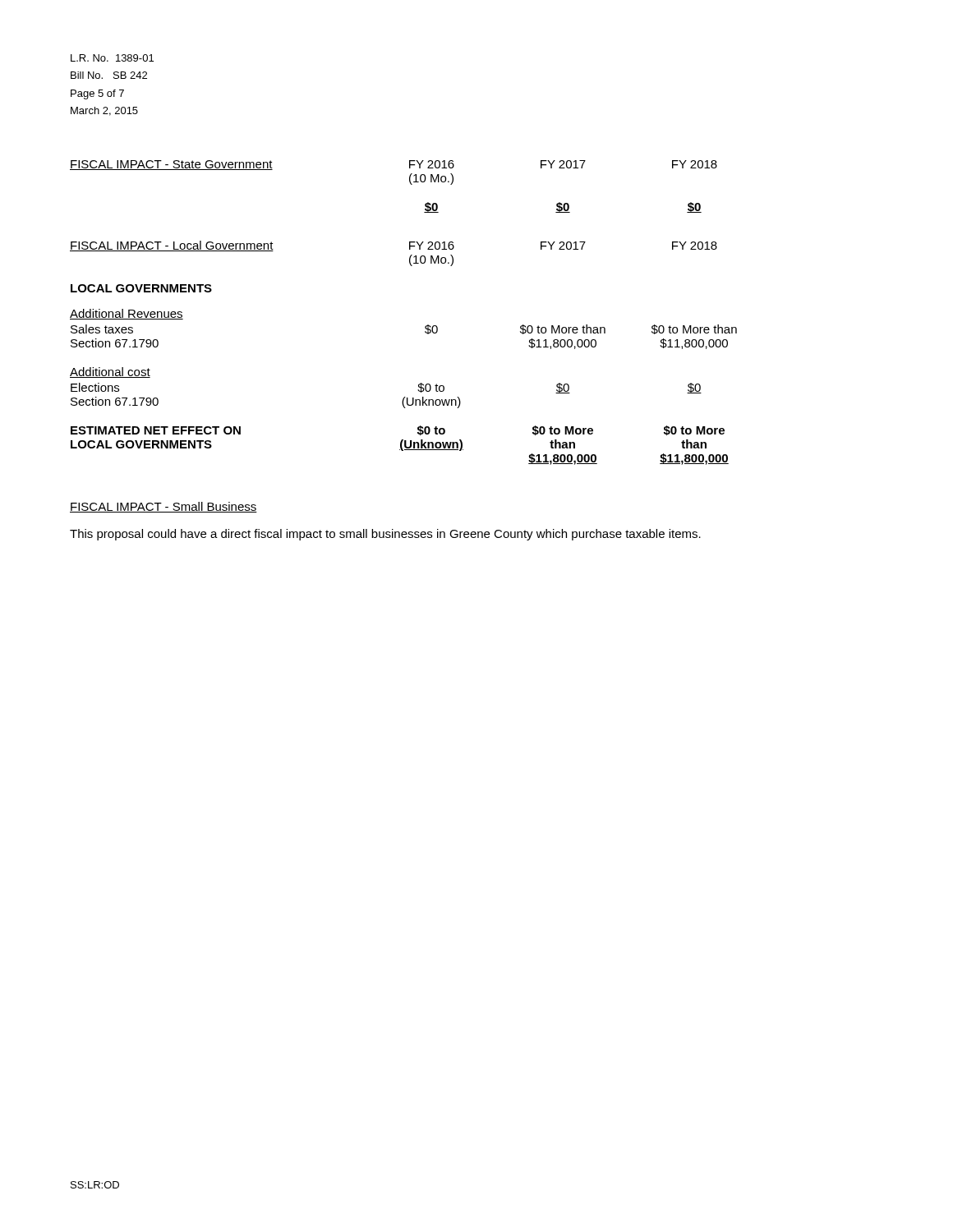Locate the region starting "Additional Revenues Sales"
The height and width of the screenshot is (1232, 953).
point(127,314)
